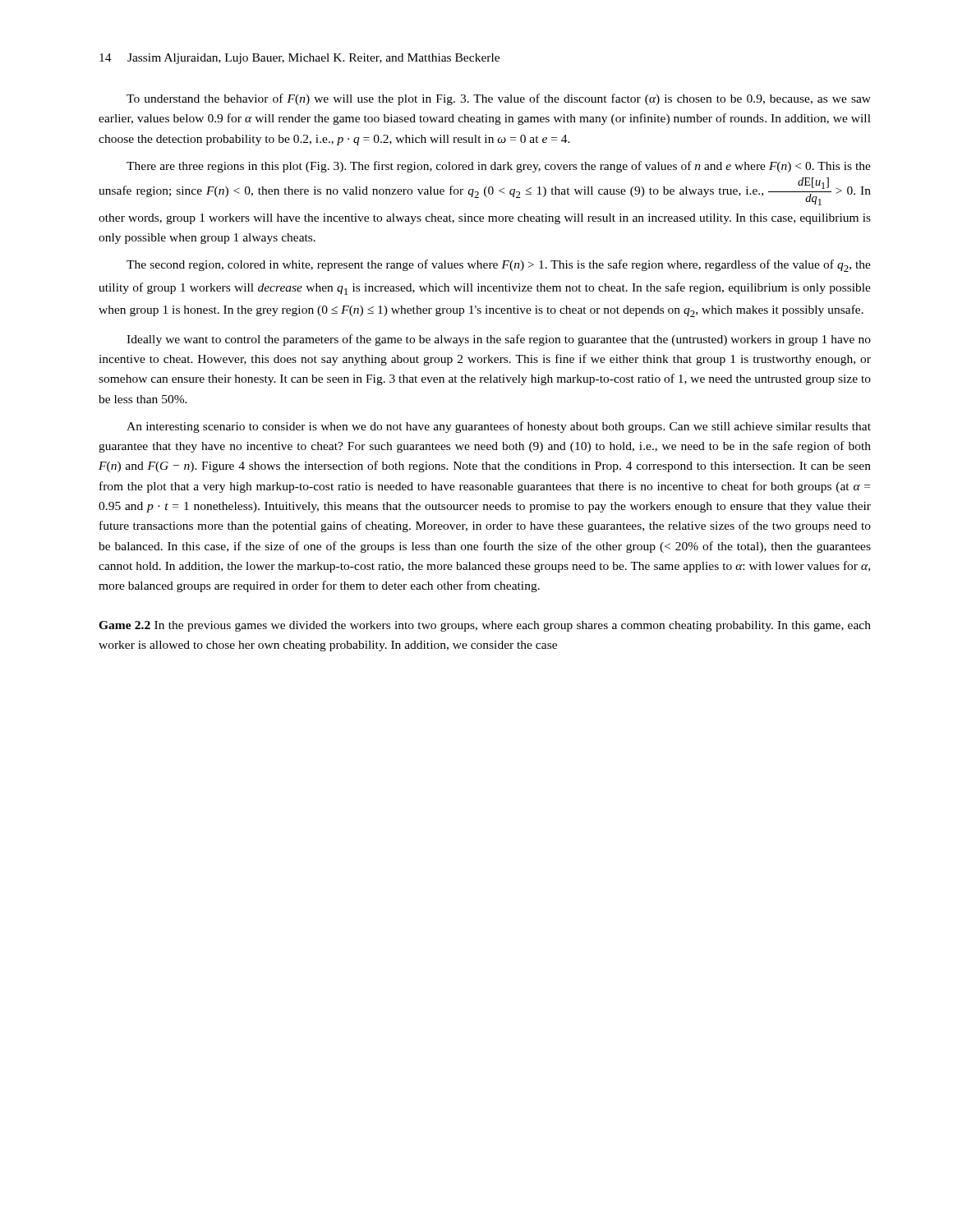953x1232 pixels.
Task: Click on the text block that says "The second region, colored in white, represent the"
Action: 485,288
